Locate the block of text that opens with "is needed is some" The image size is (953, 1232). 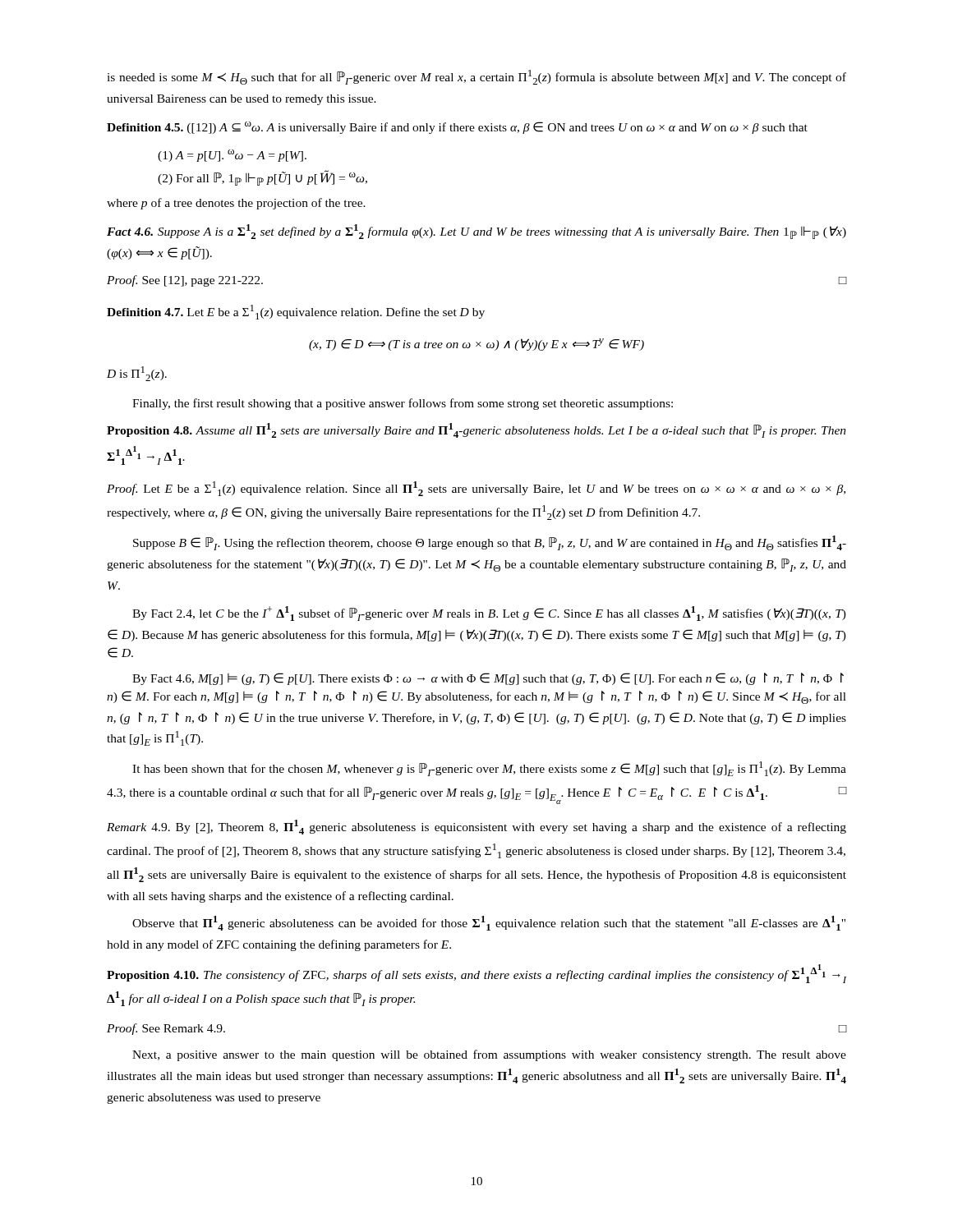[476, 87]
